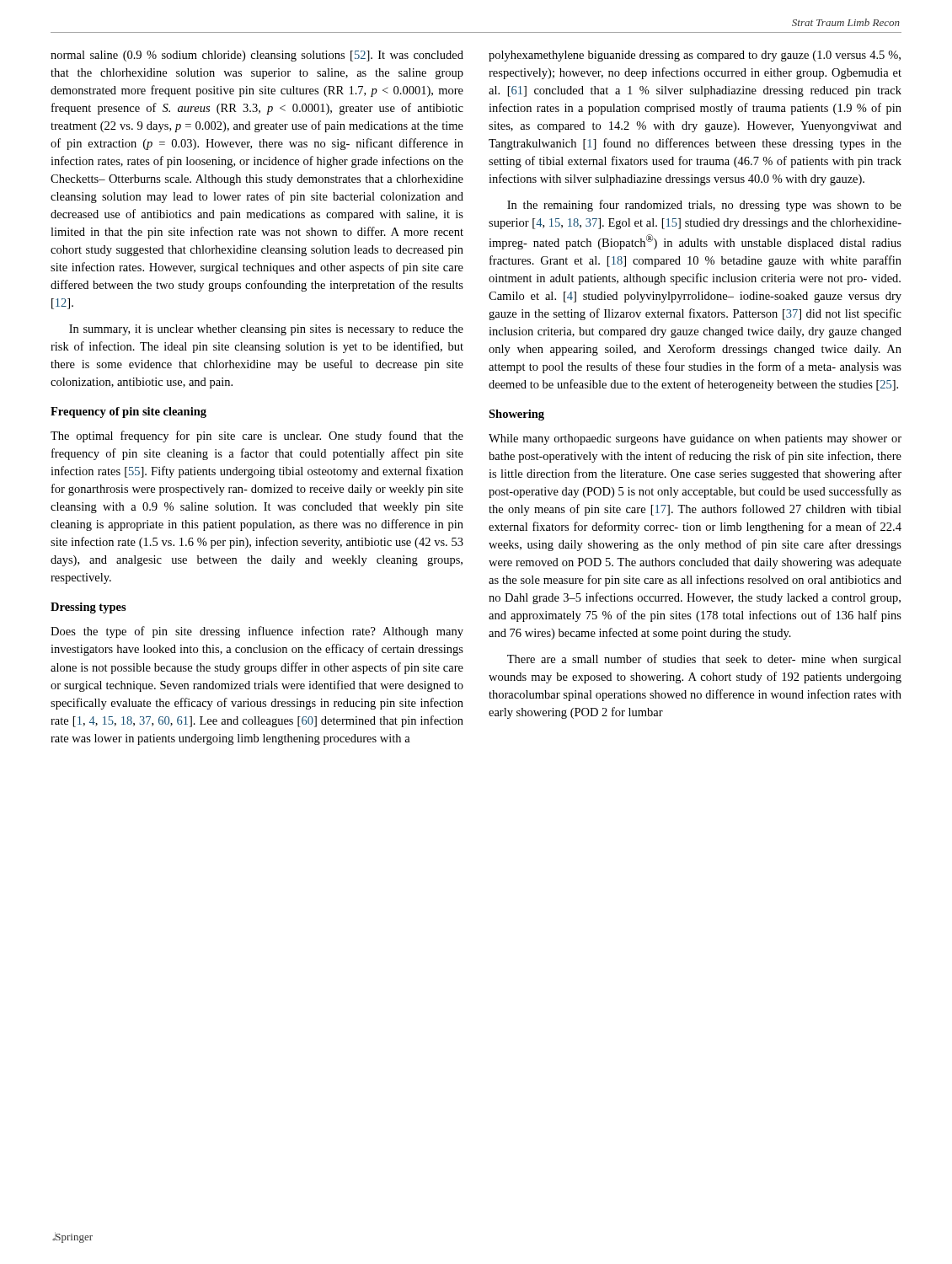The image size is (952, 1264).
Task: Locate the section header with the text "Frequency of pin site"
Action: pos(128,411)
